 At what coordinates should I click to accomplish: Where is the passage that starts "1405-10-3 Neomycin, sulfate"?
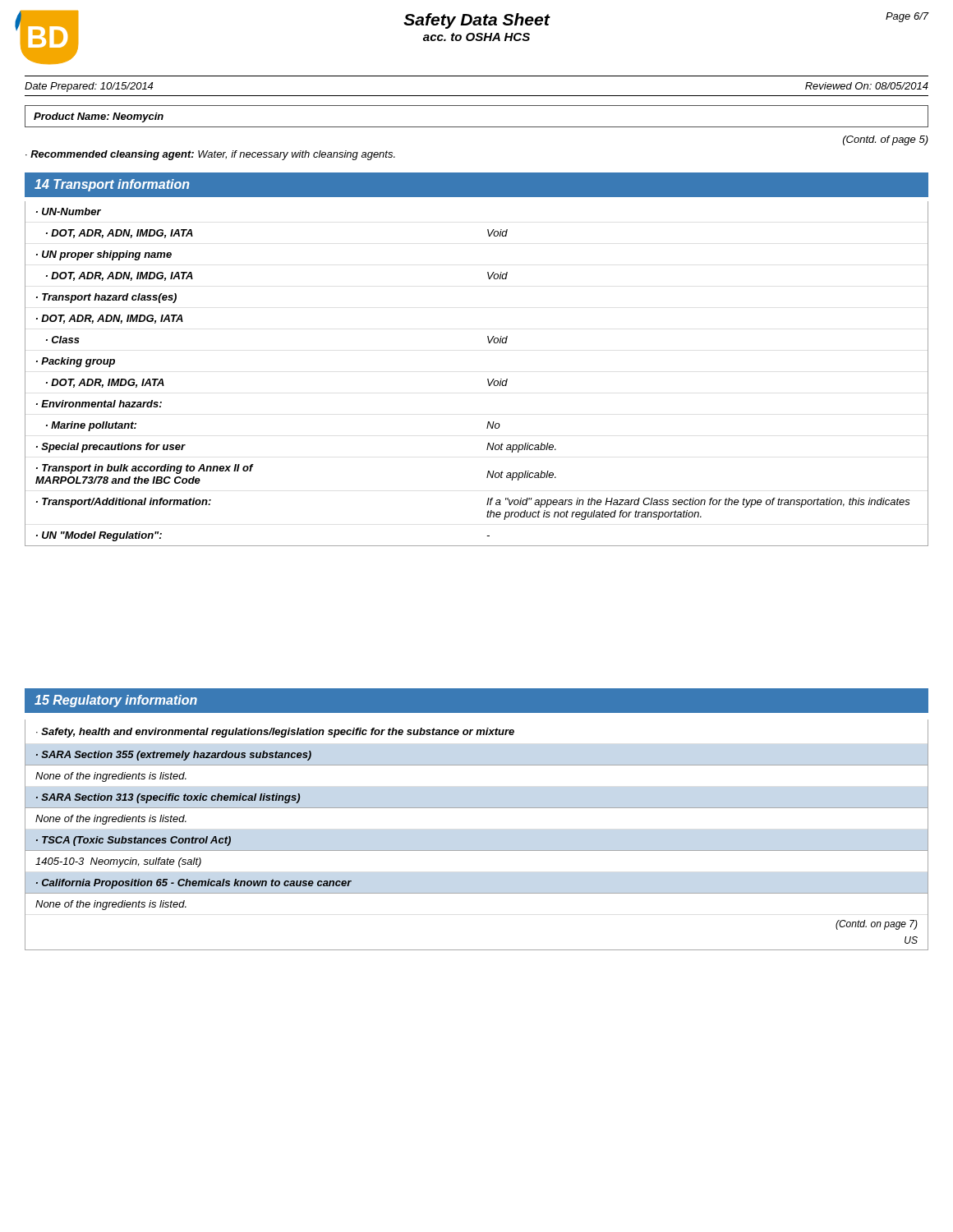pos(118,861)
